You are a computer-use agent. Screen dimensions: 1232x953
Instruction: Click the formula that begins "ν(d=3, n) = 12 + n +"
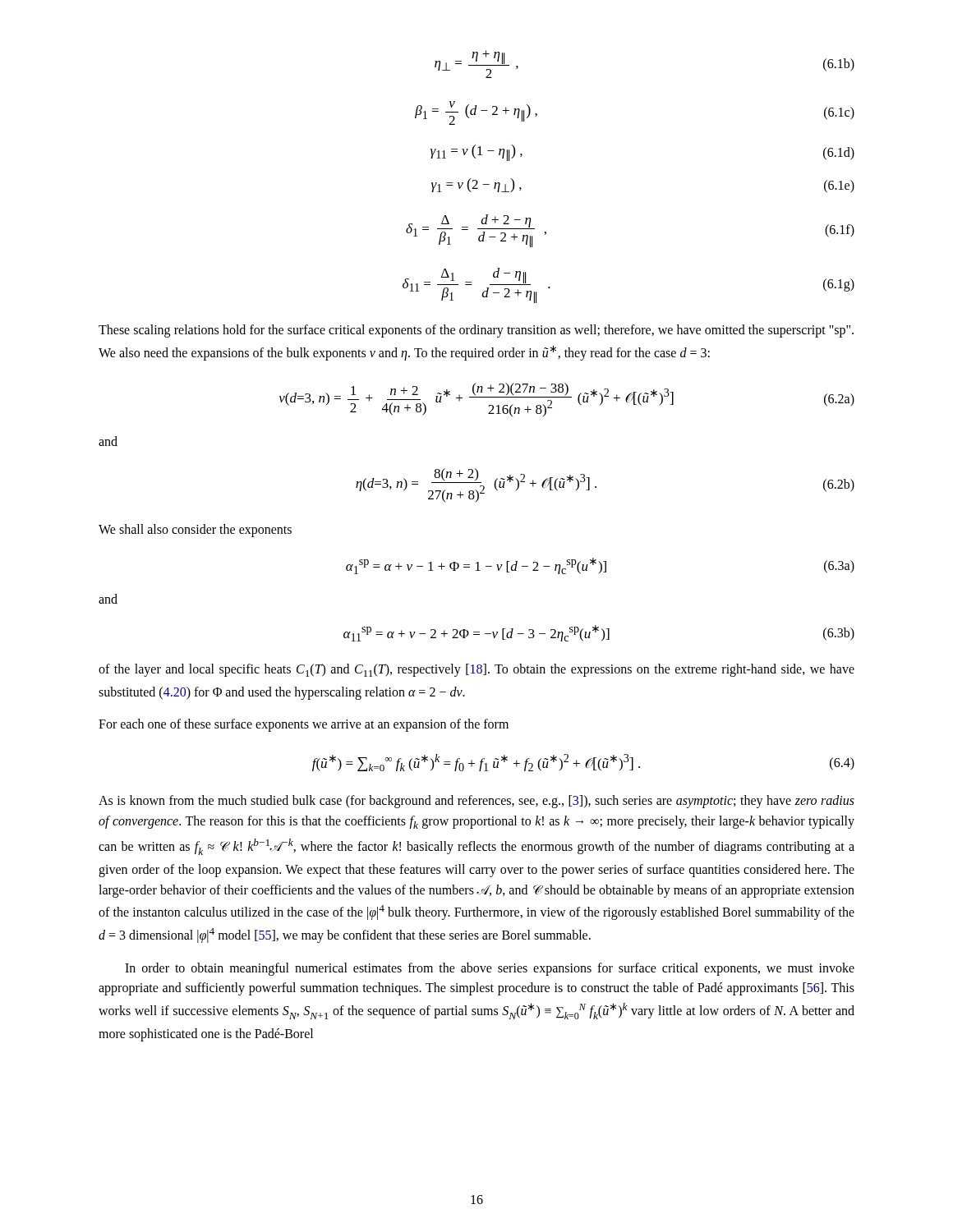tap(567, 399)
